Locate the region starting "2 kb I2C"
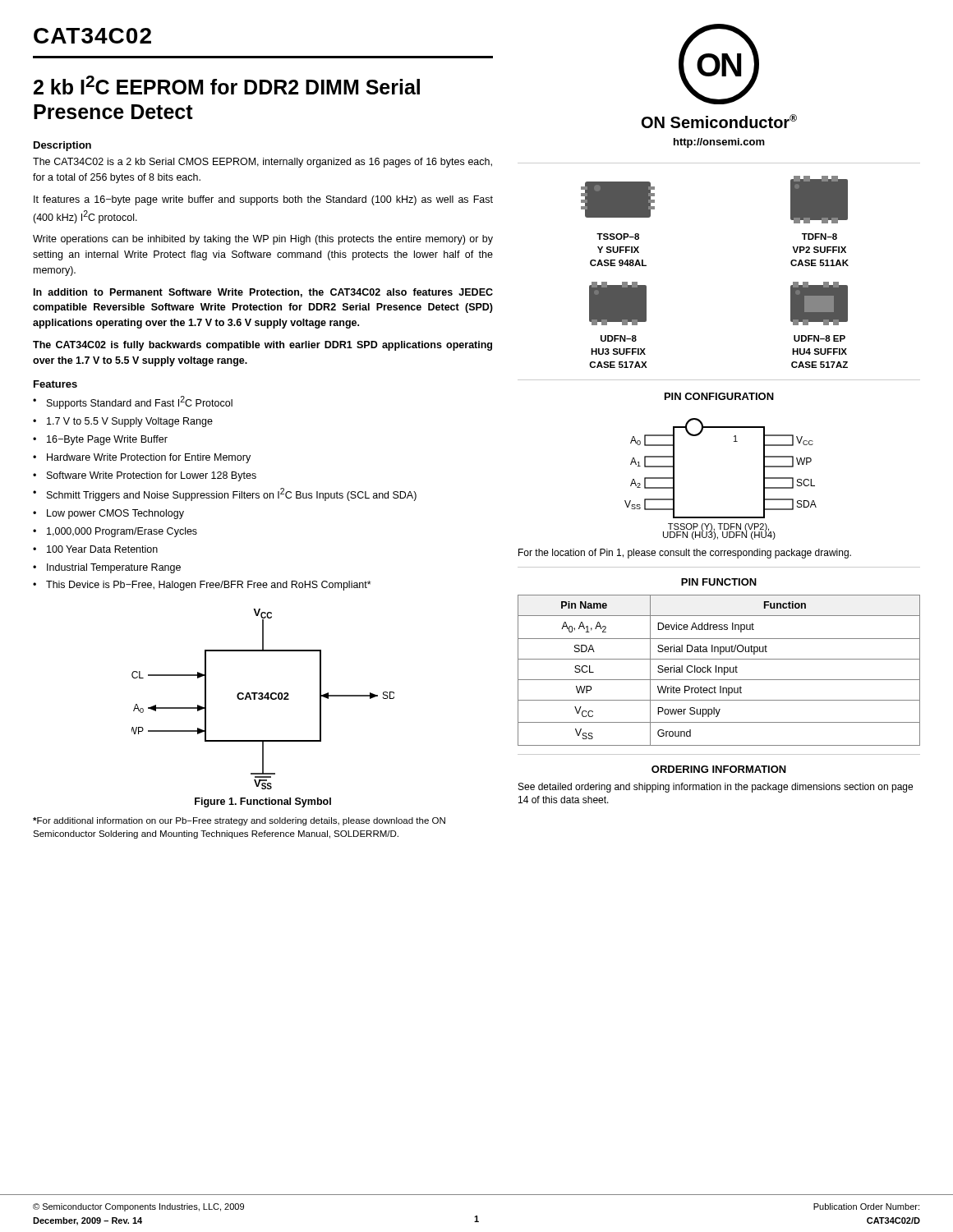953x1232 pixels. click(227, 97)
